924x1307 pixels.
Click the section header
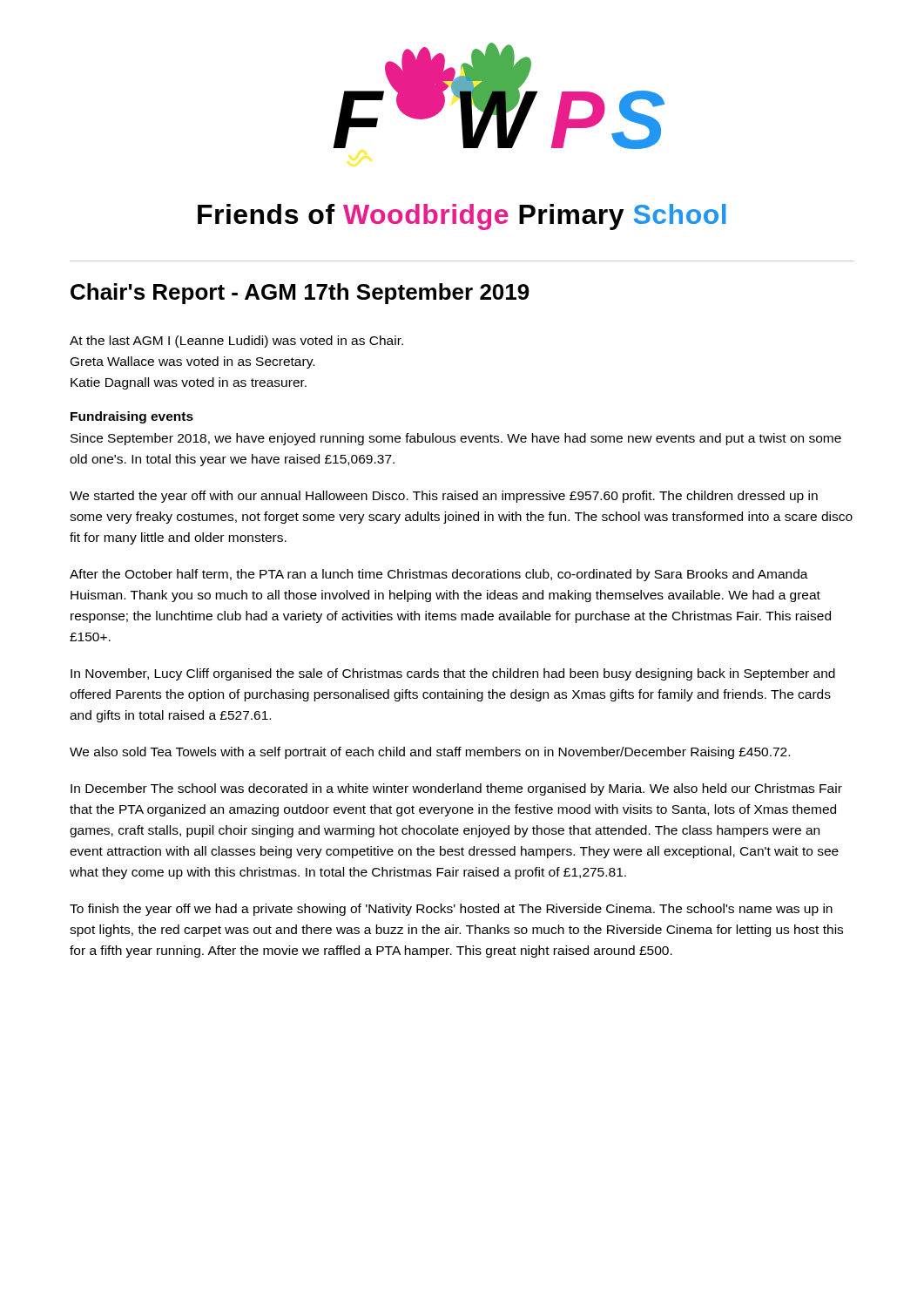(x=462, y=417)
